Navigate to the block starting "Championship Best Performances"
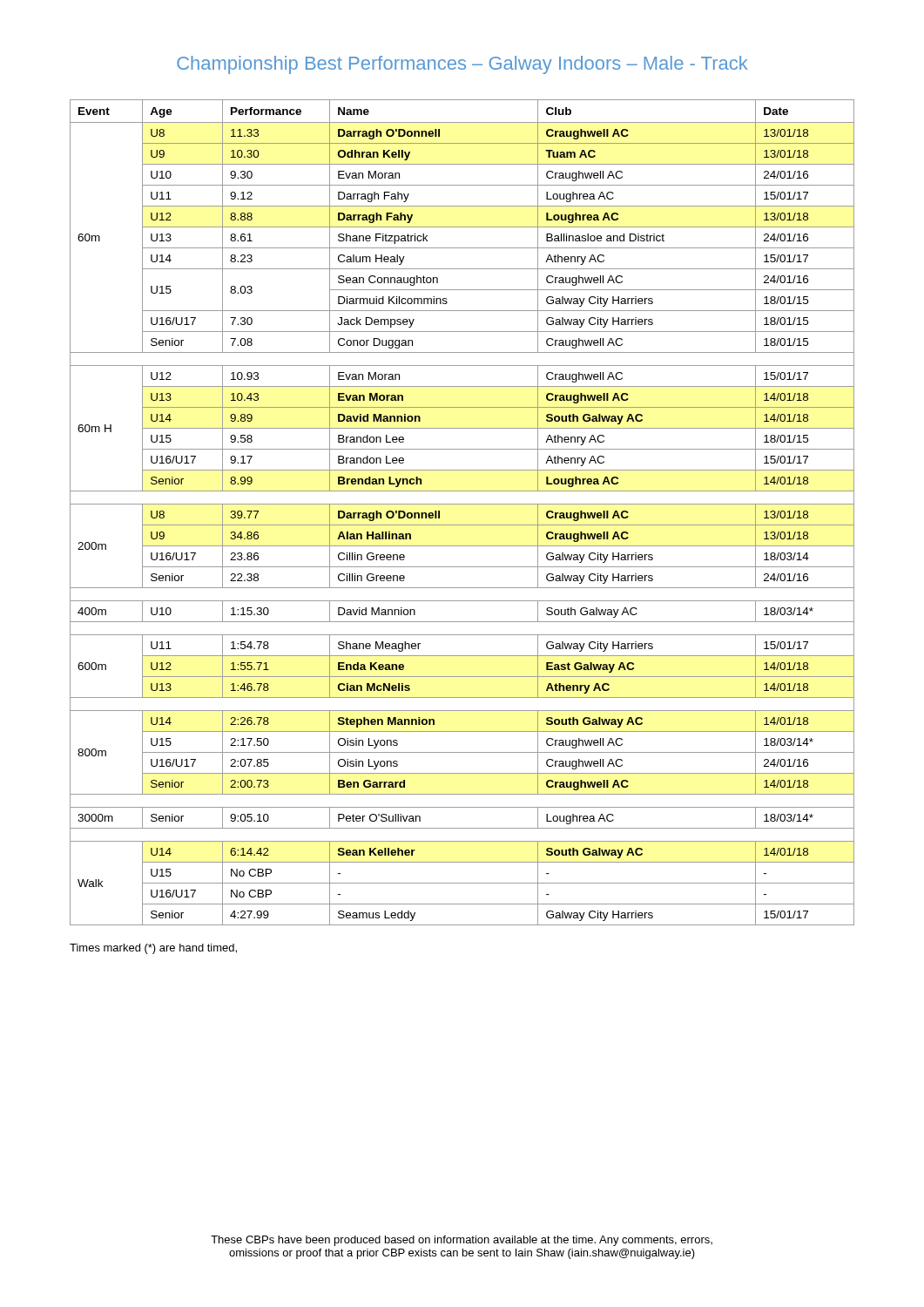The width and height of the screenshot is (924, 1307). pyautogui.click(x=462, y=63)
